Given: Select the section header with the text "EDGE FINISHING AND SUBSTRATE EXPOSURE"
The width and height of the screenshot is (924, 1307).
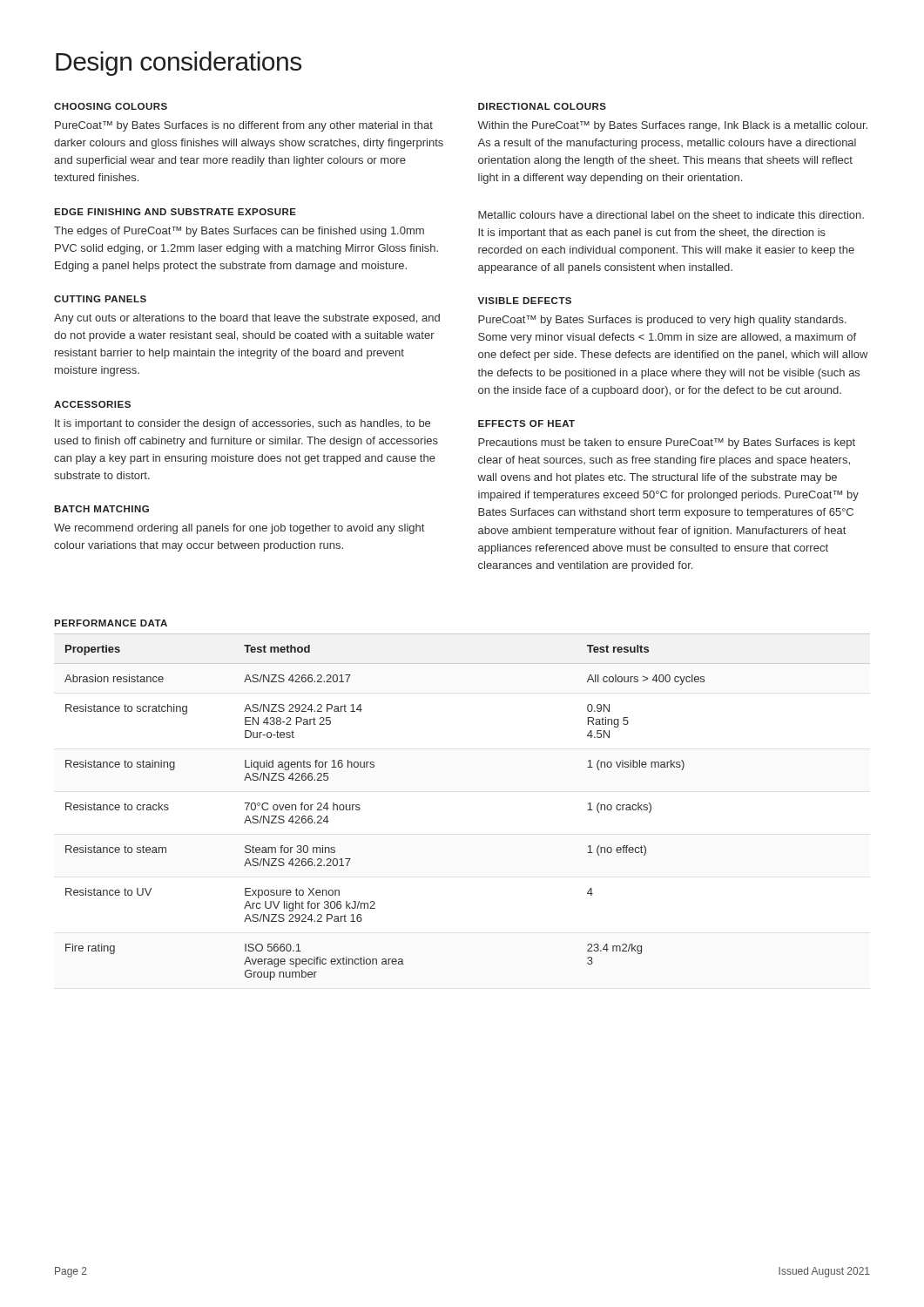Looking at the screenshot, I should (250, 211).
